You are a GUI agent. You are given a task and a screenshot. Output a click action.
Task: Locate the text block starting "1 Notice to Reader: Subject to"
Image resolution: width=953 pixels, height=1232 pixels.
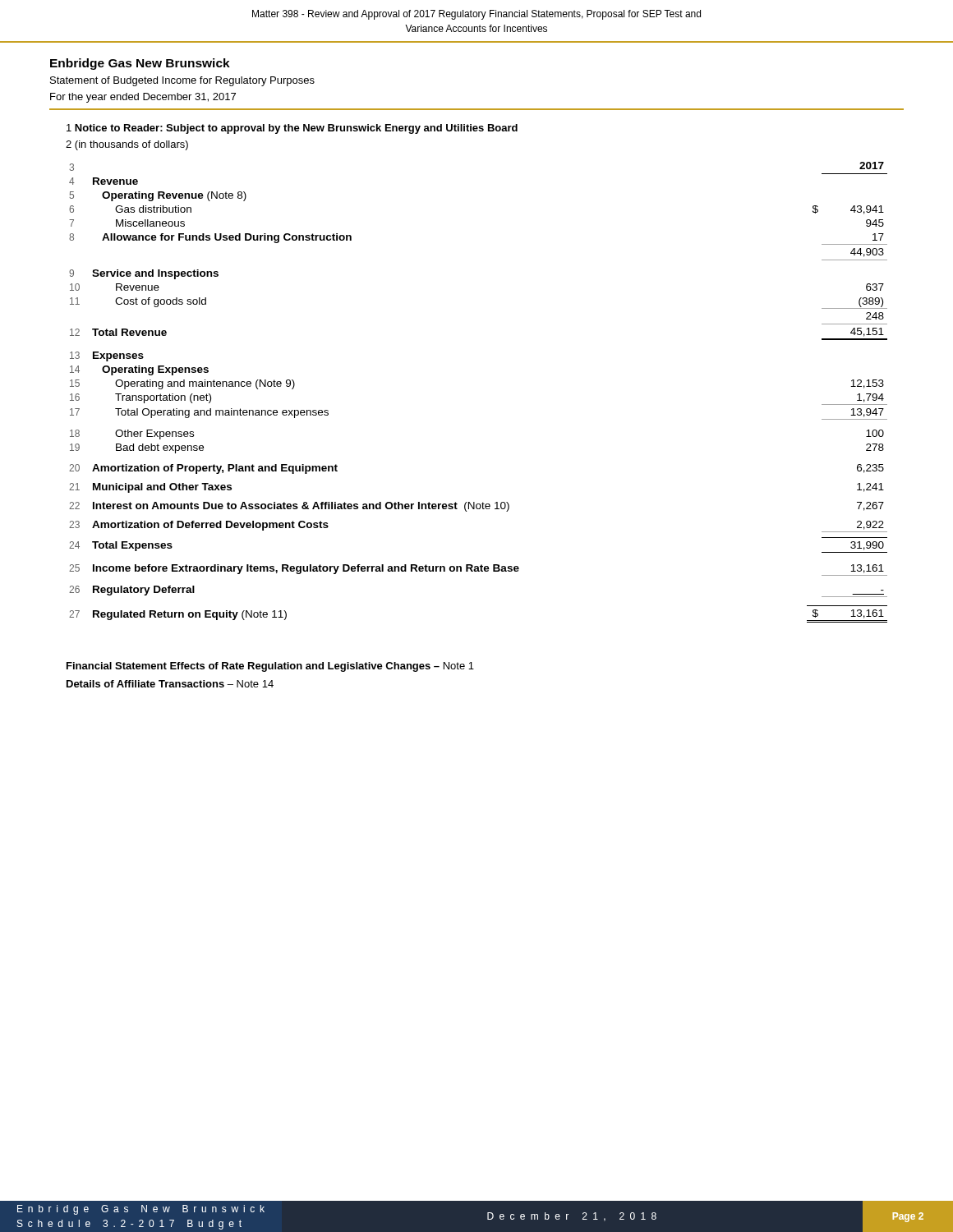coord(292,128)
